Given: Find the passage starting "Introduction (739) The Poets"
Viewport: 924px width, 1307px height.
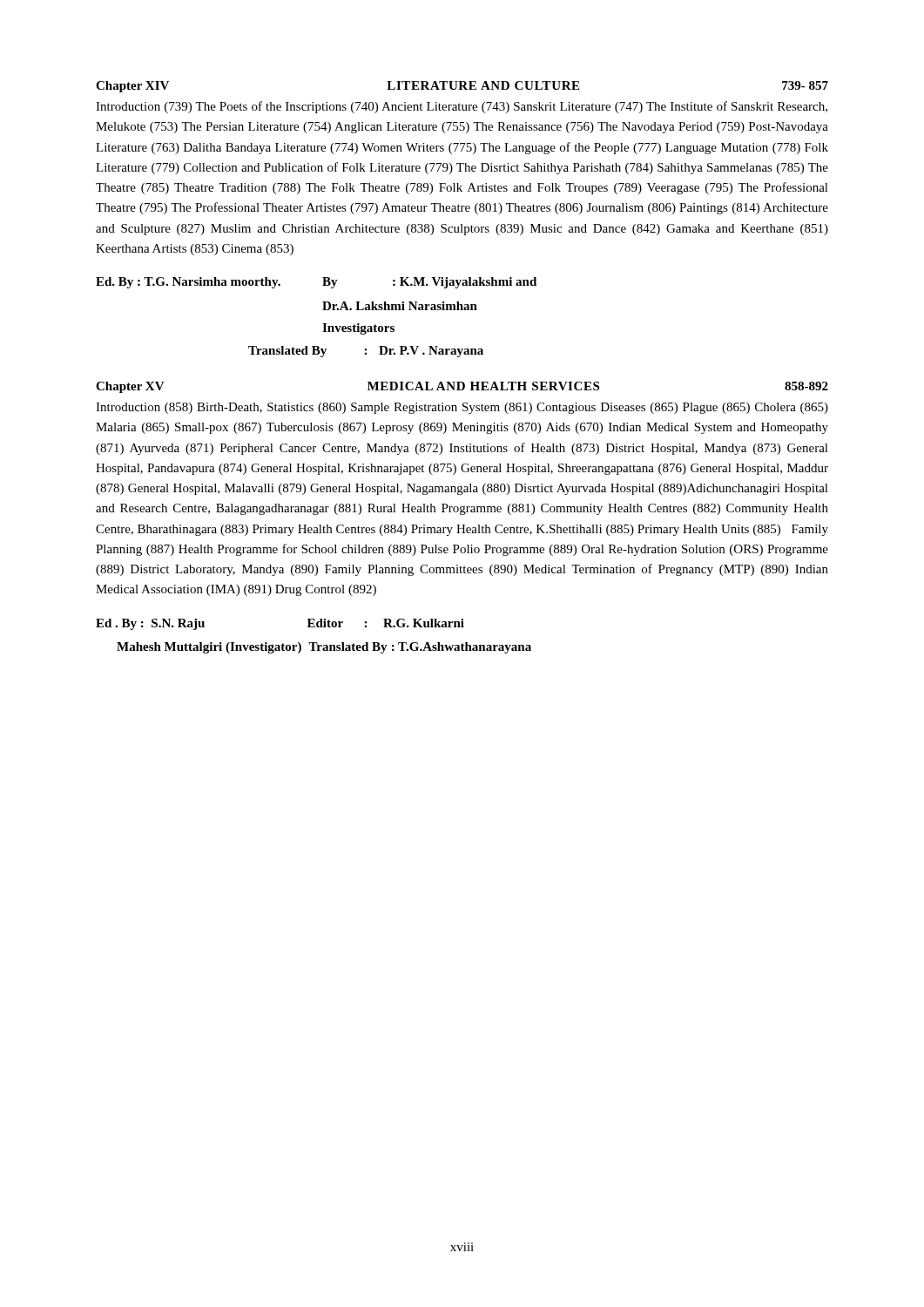Looking at the screenshot, I should point(462,177).
